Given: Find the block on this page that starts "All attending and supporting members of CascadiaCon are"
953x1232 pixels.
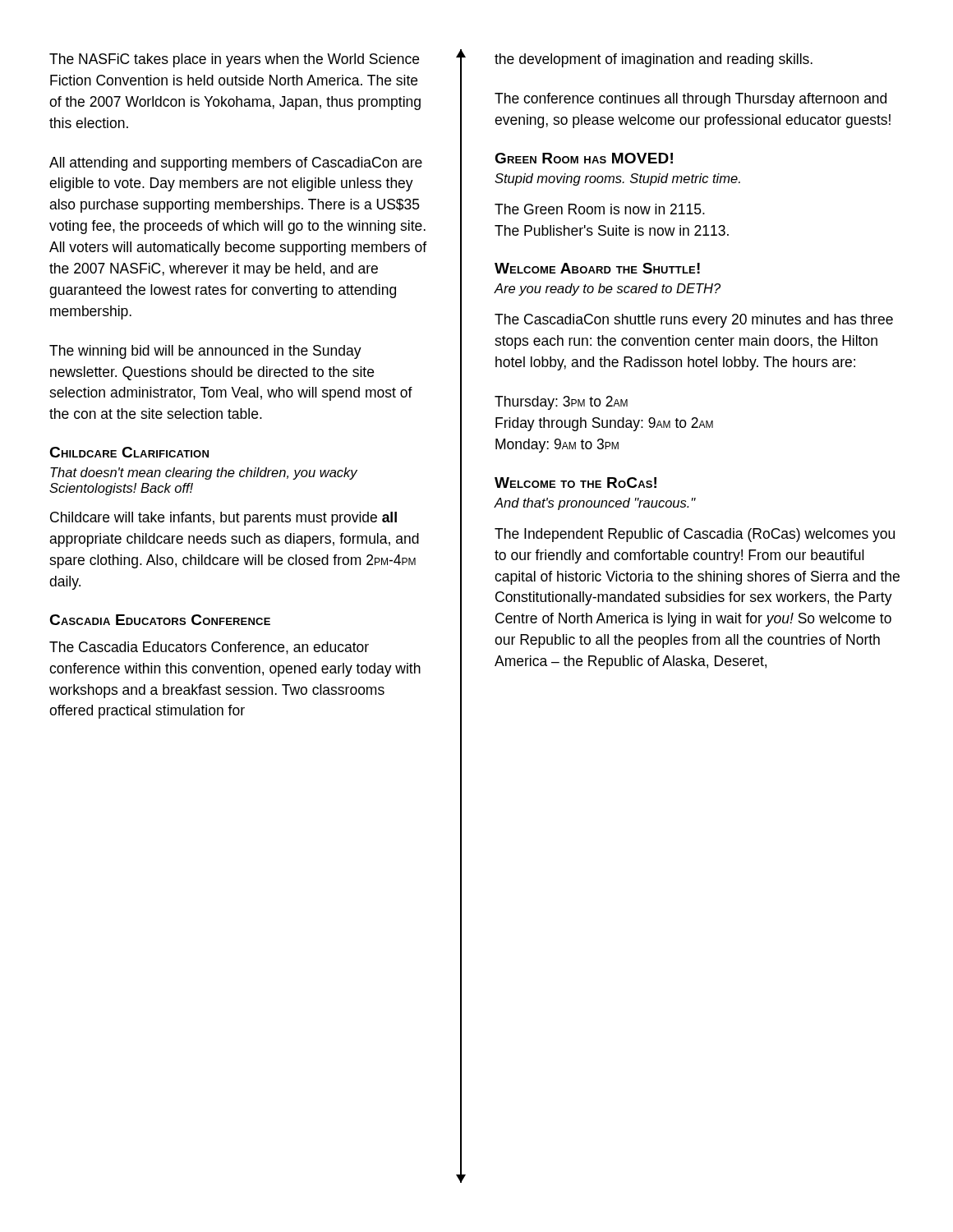Looking at the screenshot, I should 238,237.
